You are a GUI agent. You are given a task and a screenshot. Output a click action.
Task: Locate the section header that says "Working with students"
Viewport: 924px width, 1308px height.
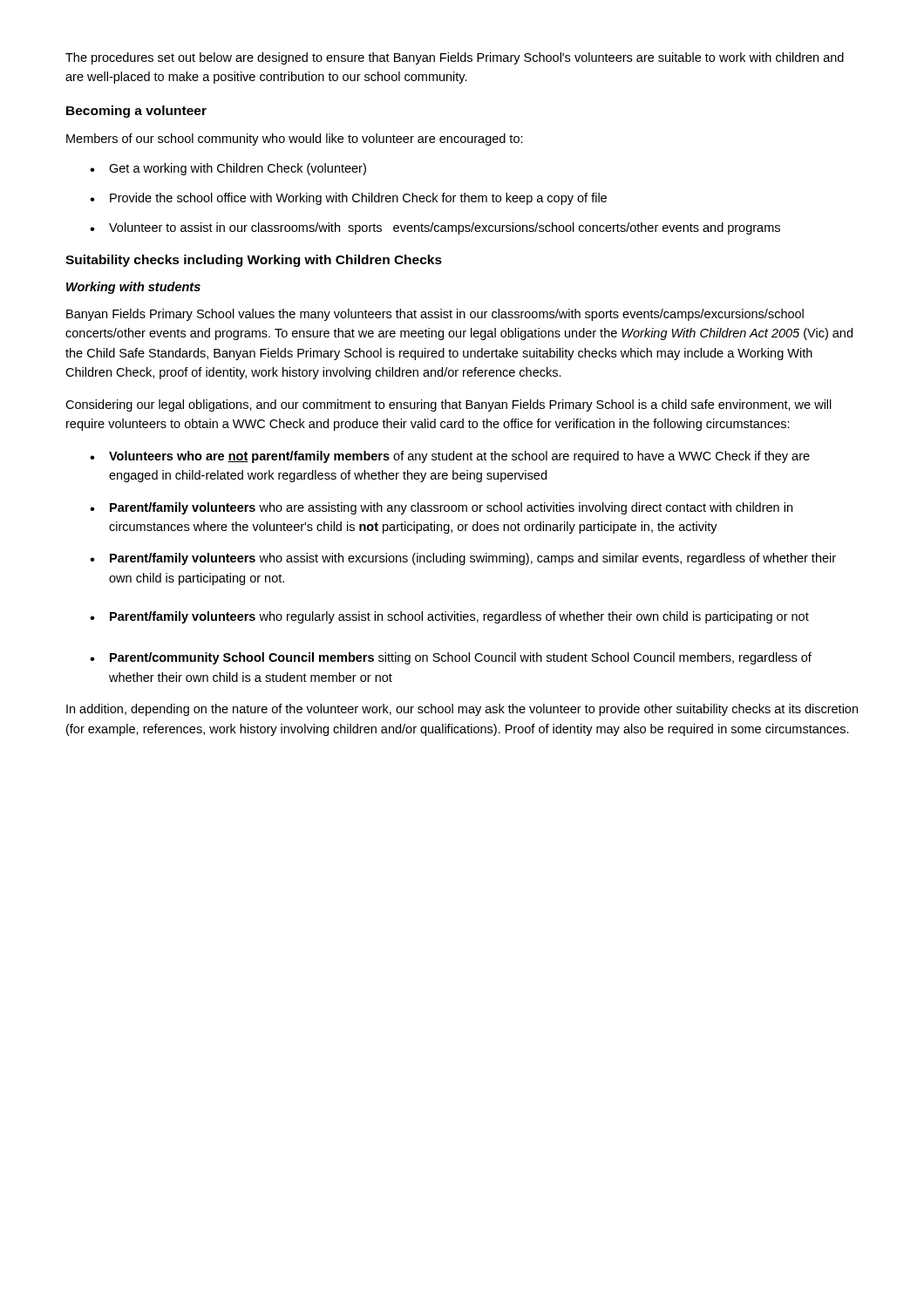pyautogui.click(x=133, y=287)
